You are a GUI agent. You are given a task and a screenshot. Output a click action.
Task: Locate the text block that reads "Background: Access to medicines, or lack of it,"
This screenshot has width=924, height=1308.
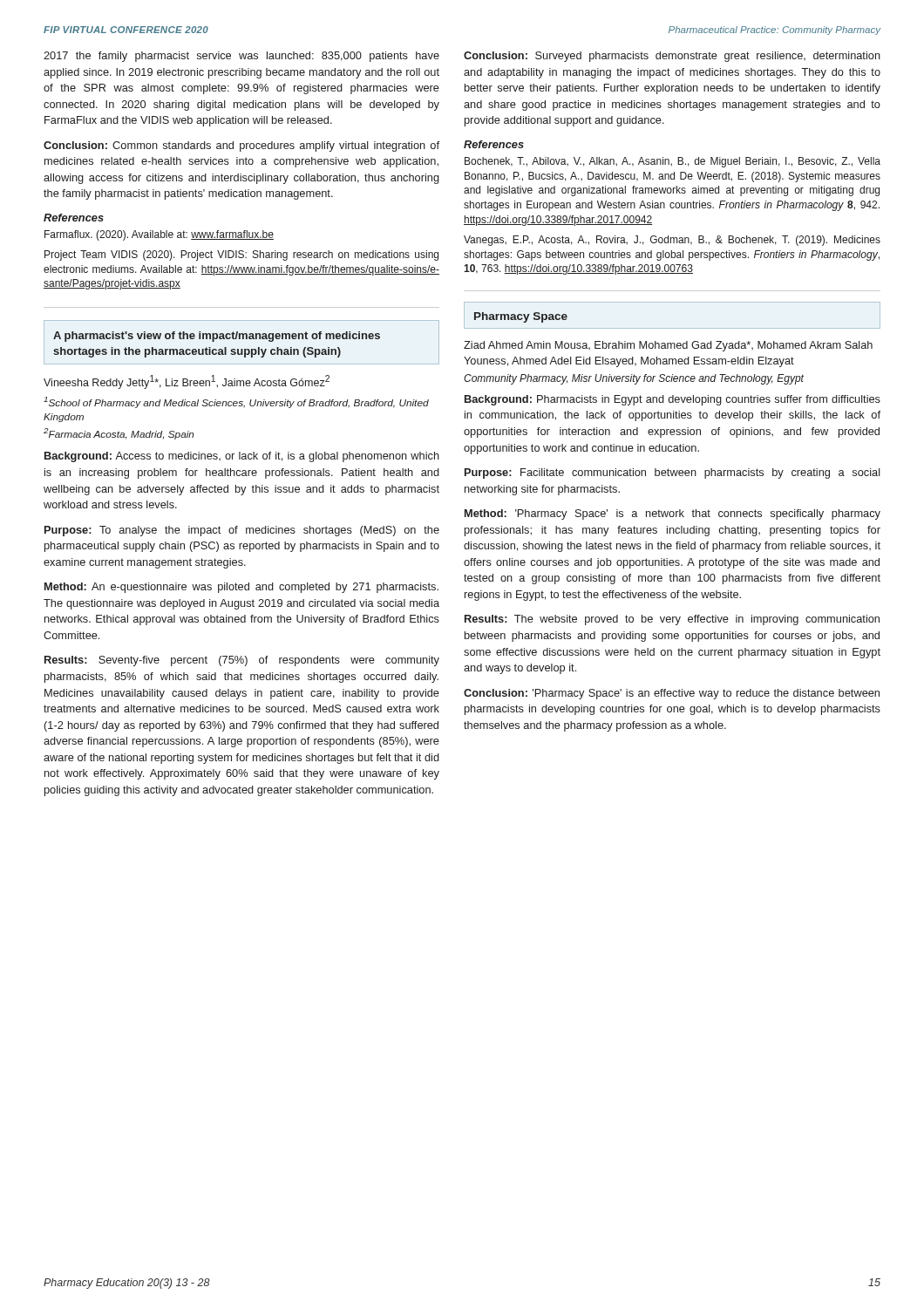click(x=241, y=480)
